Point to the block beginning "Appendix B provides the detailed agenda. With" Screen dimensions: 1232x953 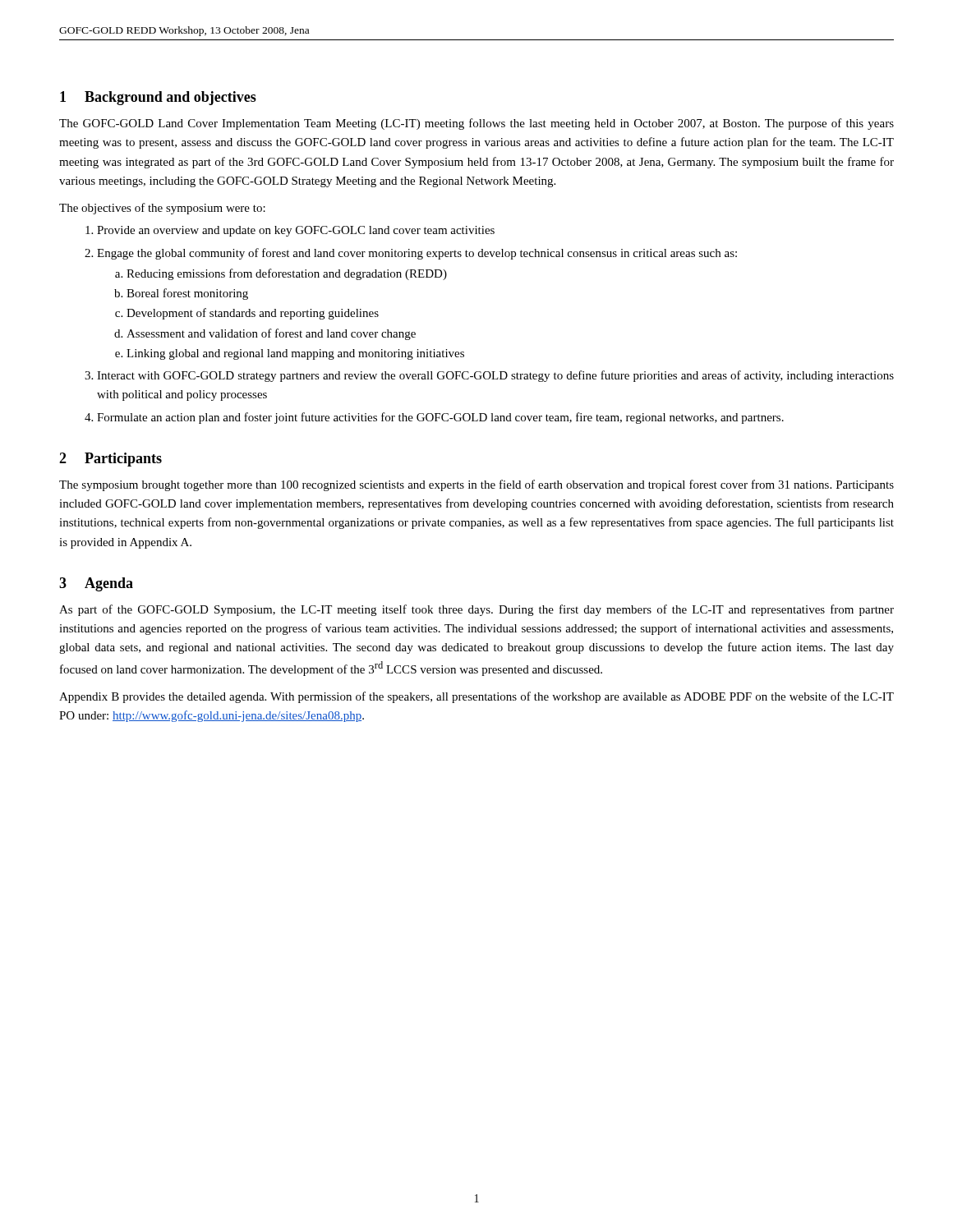476,706
